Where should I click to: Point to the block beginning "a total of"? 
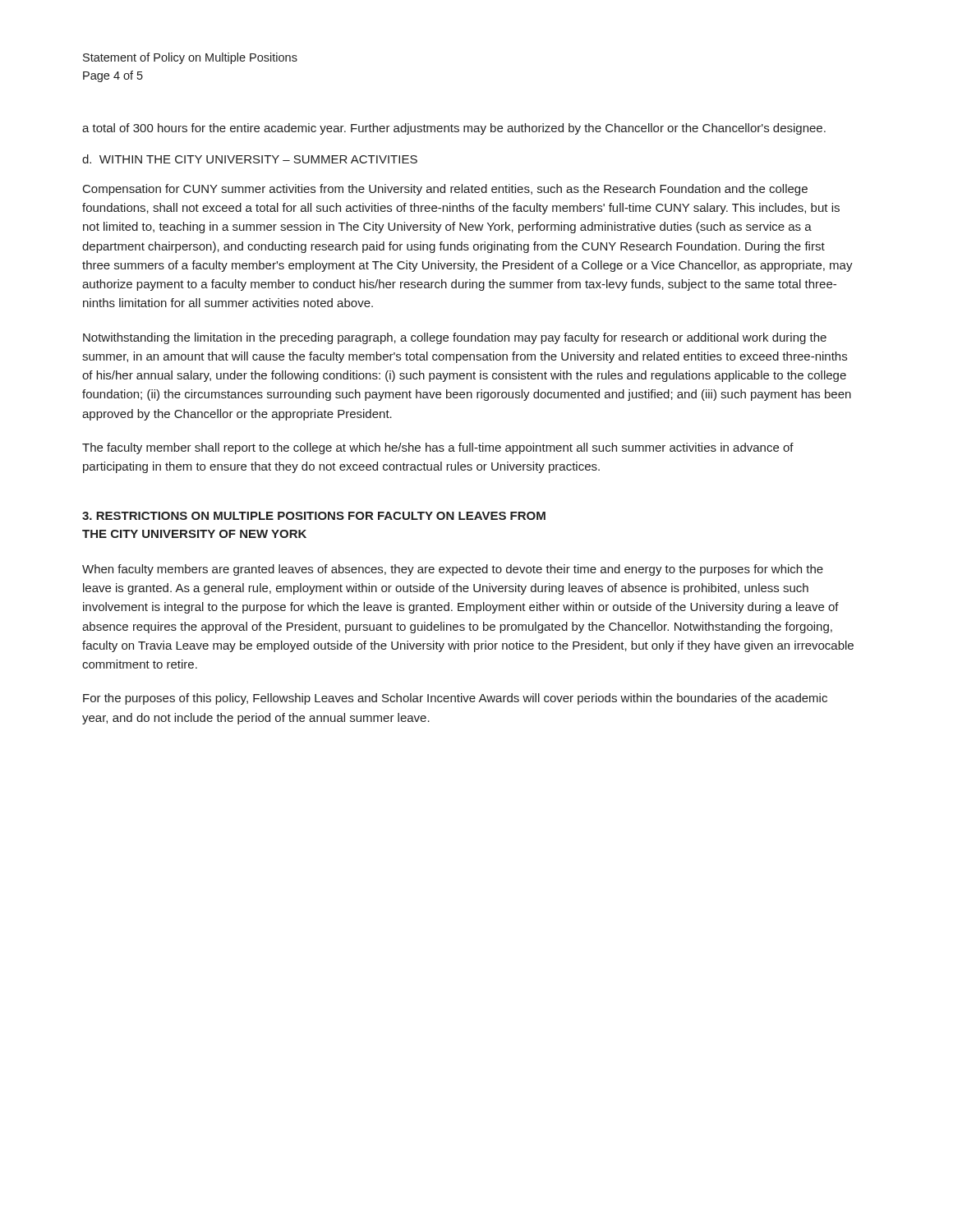pos(454,127)
